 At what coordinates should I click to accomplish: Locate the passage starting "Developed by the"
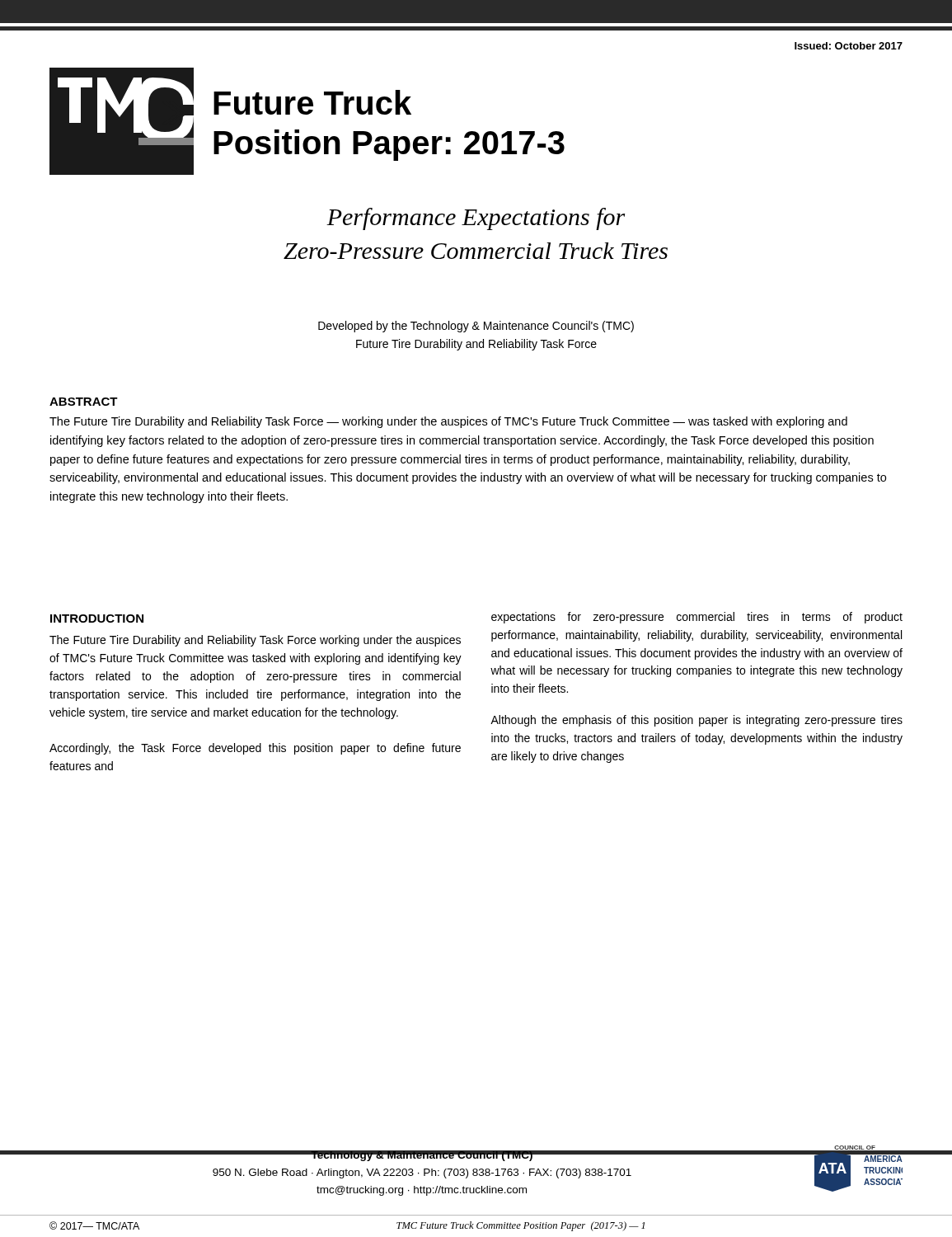[x=476, y=335]
